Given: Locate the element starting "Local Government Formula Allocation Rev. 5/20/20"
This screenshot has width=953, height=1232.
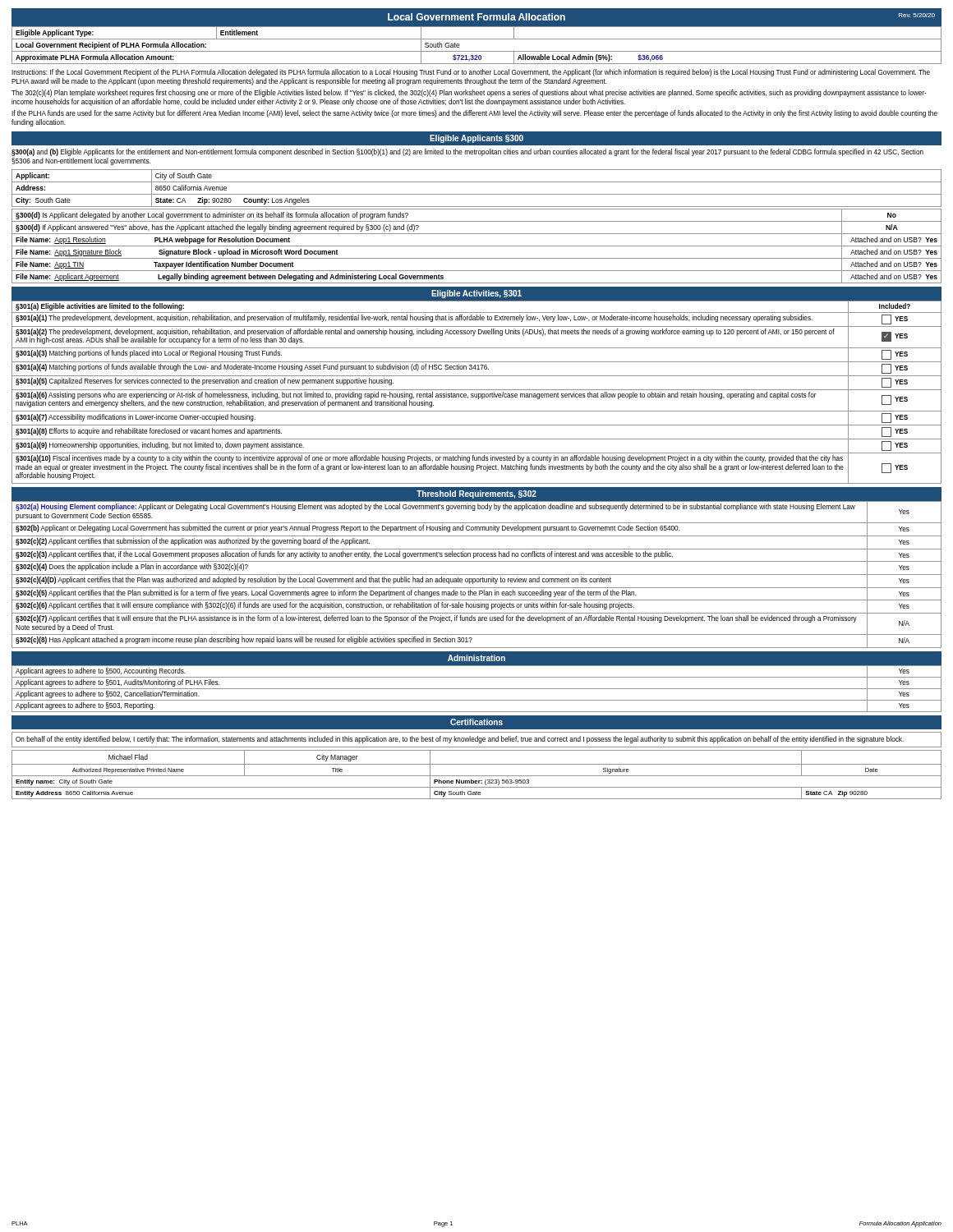Looking at the screenshot, I should (x=661, y=17).
